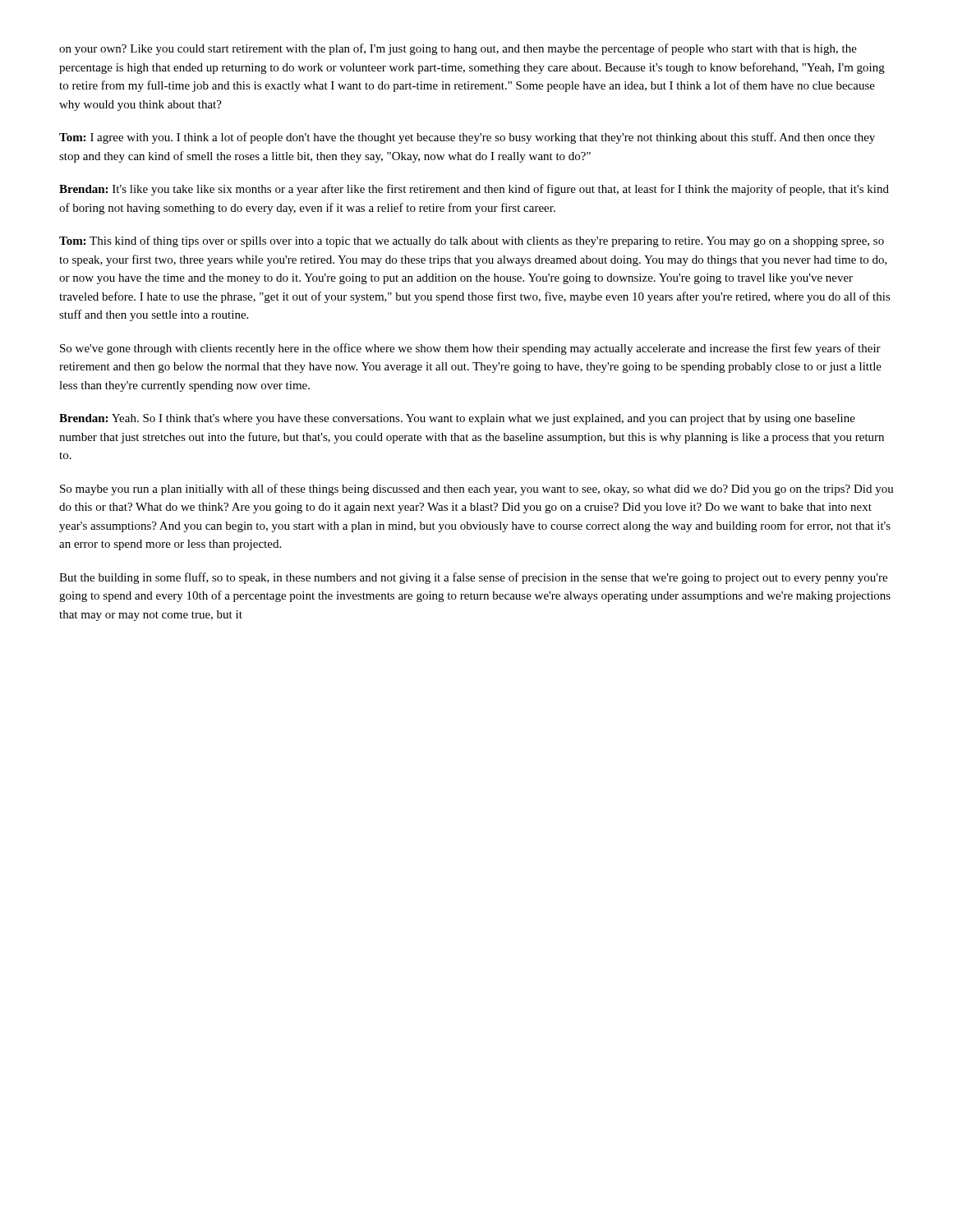Point to the element starting "Brendan: It's like"
Screen dimensions: 1232x953
pos(474,198)
